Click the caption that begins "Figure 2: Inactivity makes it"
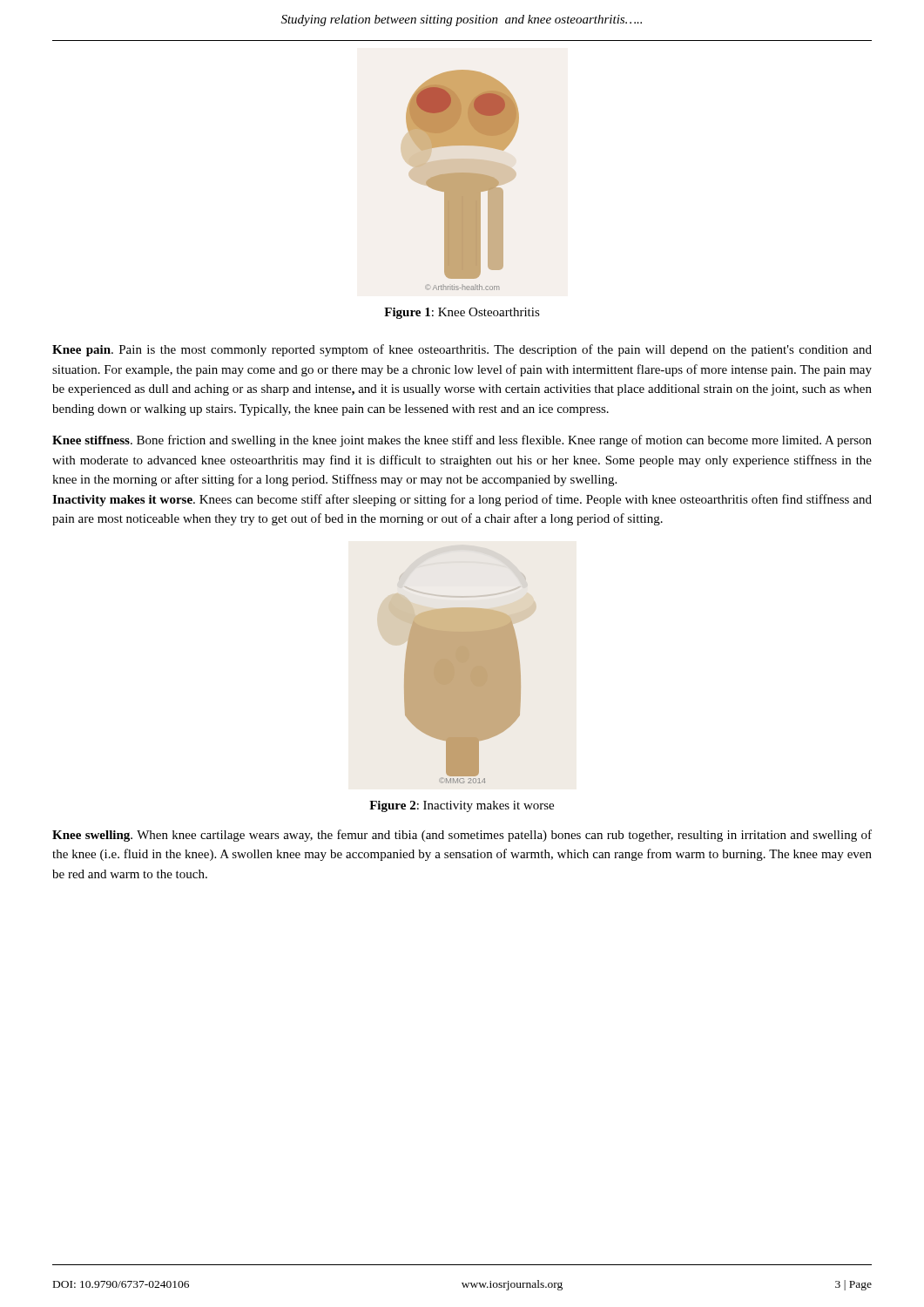This screenshot has width=924, height=1307. (462, 805)
